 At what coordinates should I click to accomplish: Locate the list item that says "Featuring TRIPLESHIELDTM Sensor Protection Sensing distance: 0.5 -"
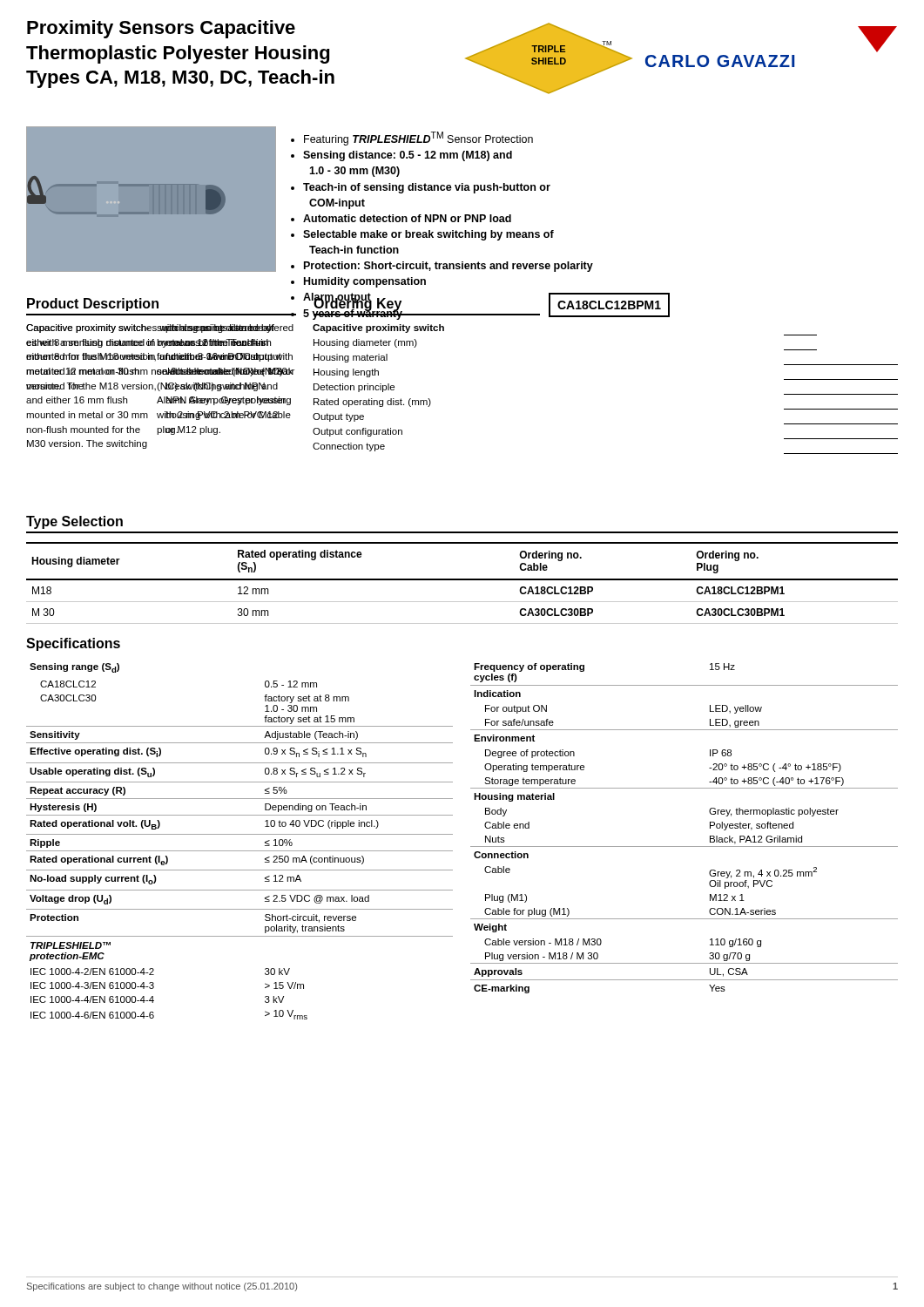point(412,139)
